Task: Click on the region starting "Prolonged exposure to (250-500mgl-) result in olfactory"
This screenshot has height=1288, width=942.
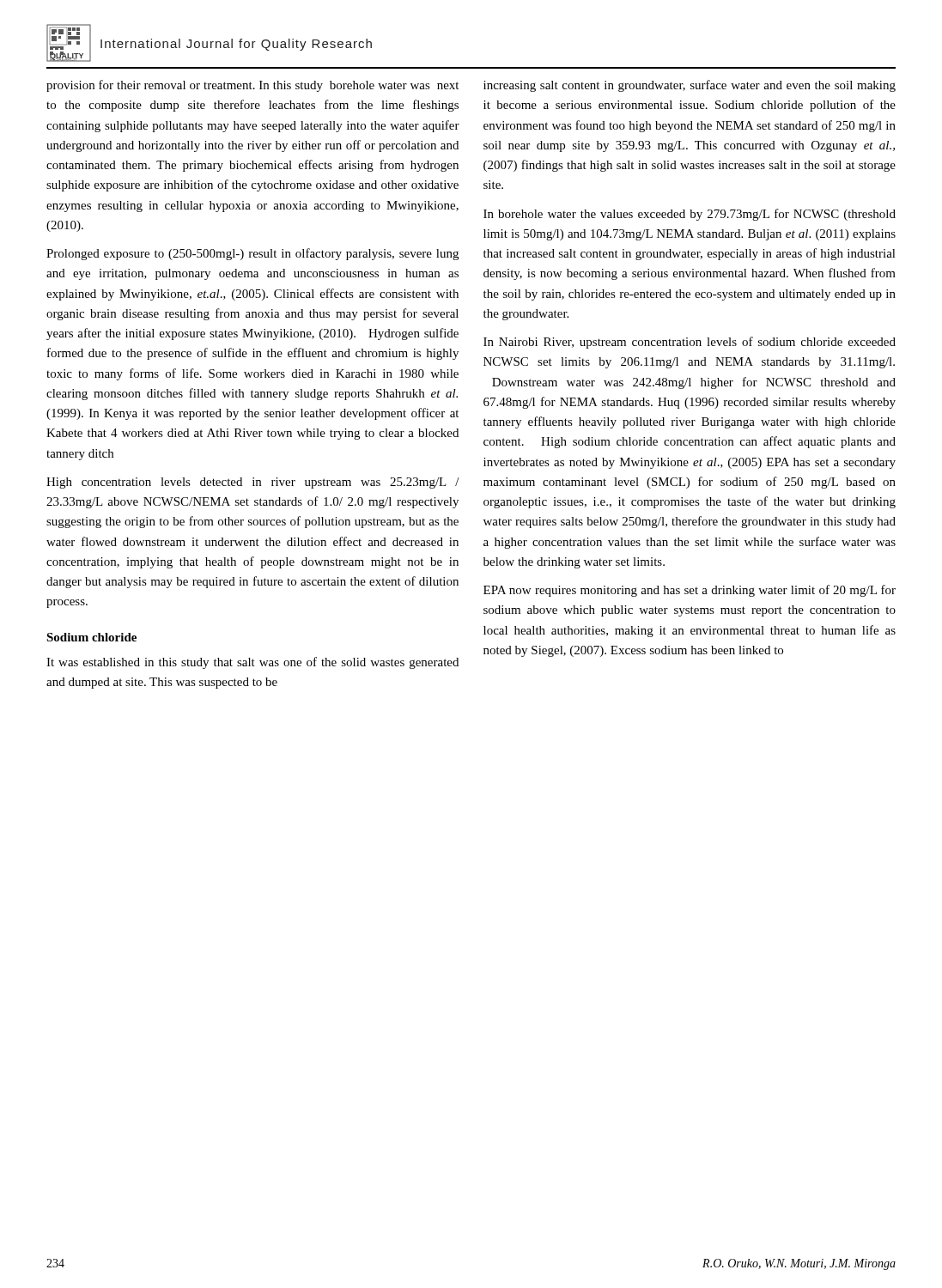Action: pyautogui.click(x=253, y=354)
